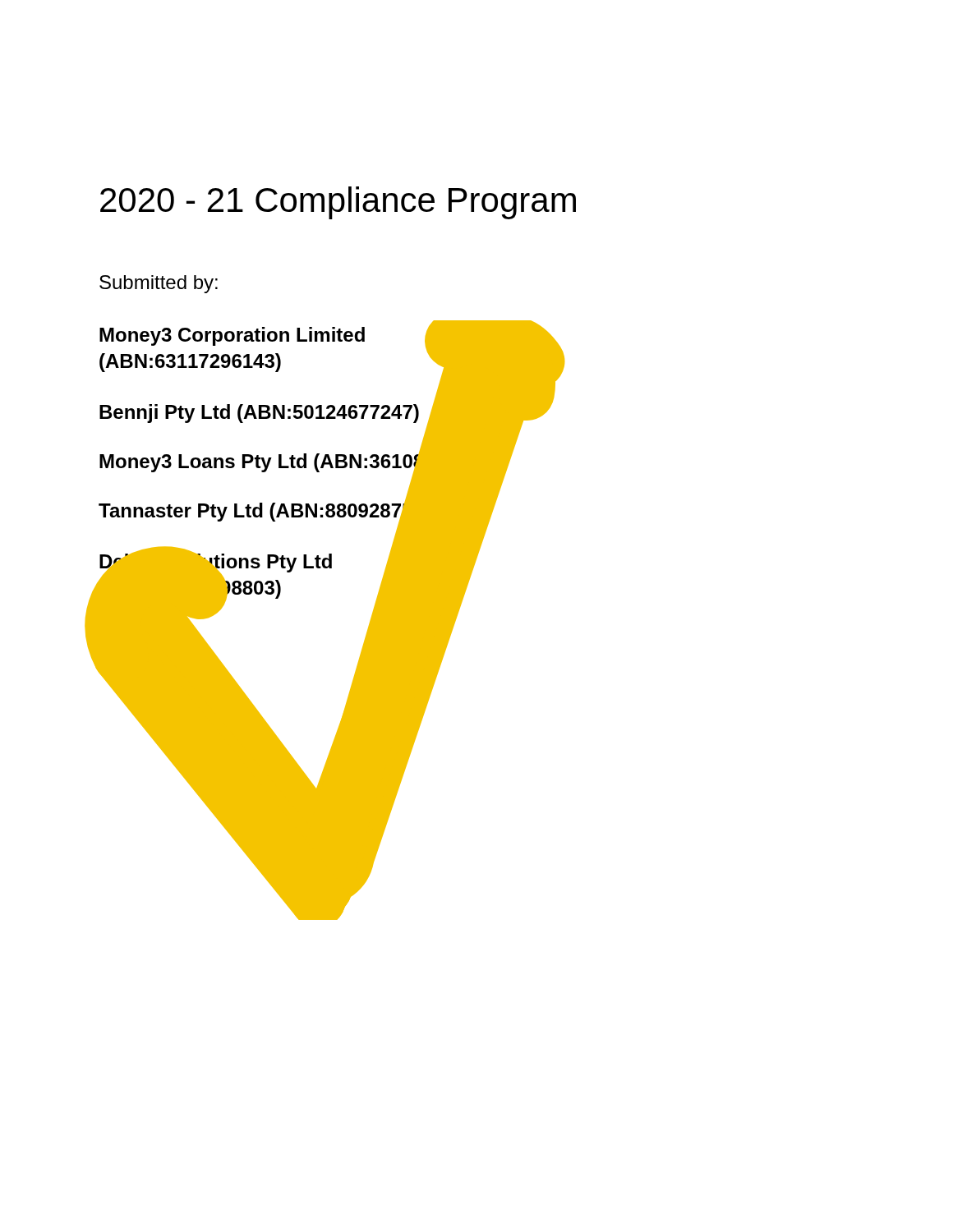Viewport: 953px width, 1232px height.
Task: Point to the passage starting "Money3 Corporation Limited"
Action: click(232, 348)
